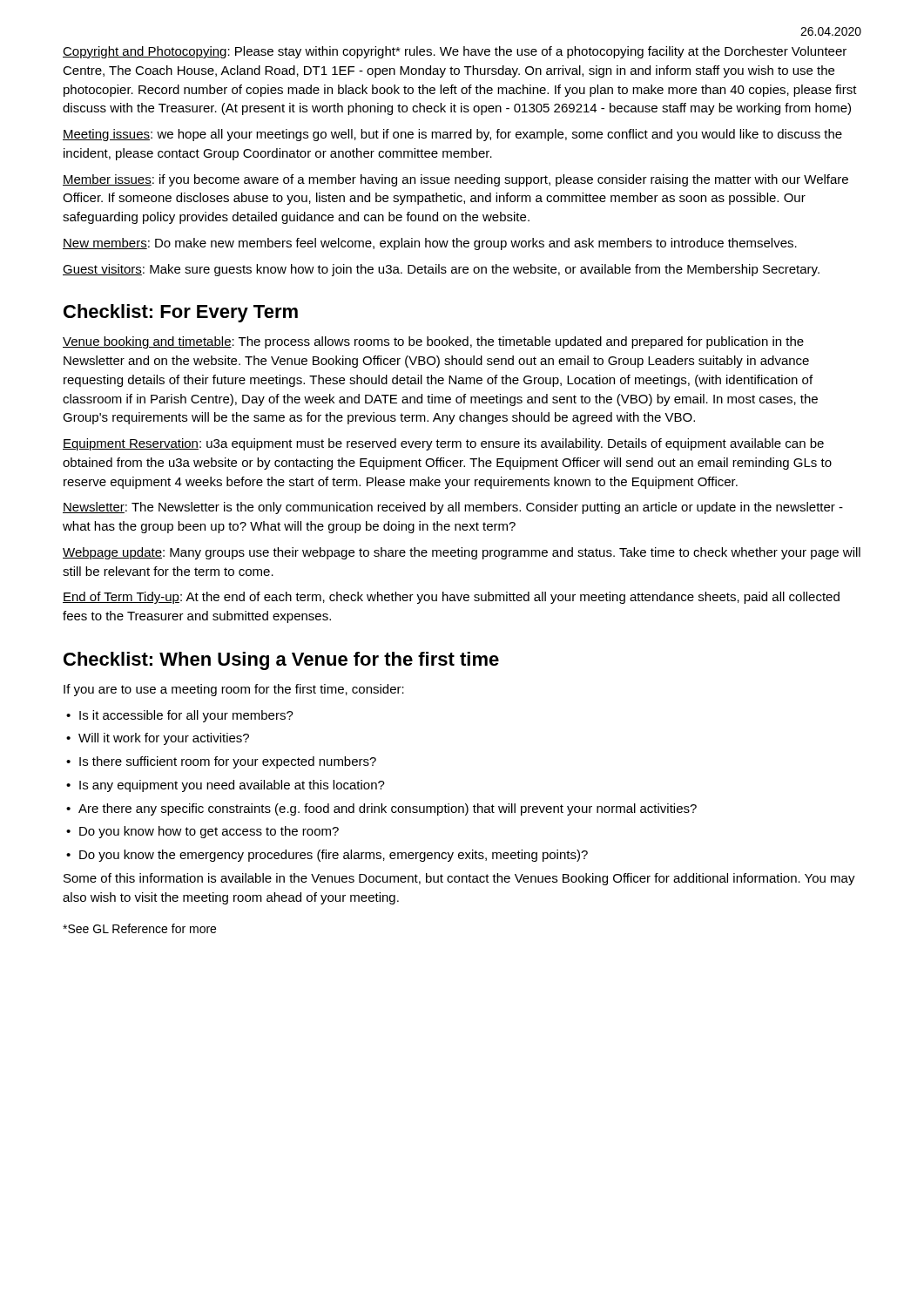Image resolution: width=924 pixels, height=1307 pixels.
Task: Find the text block that says "Venue booking and timetable: The process"
Action: (x=462, y=380)
